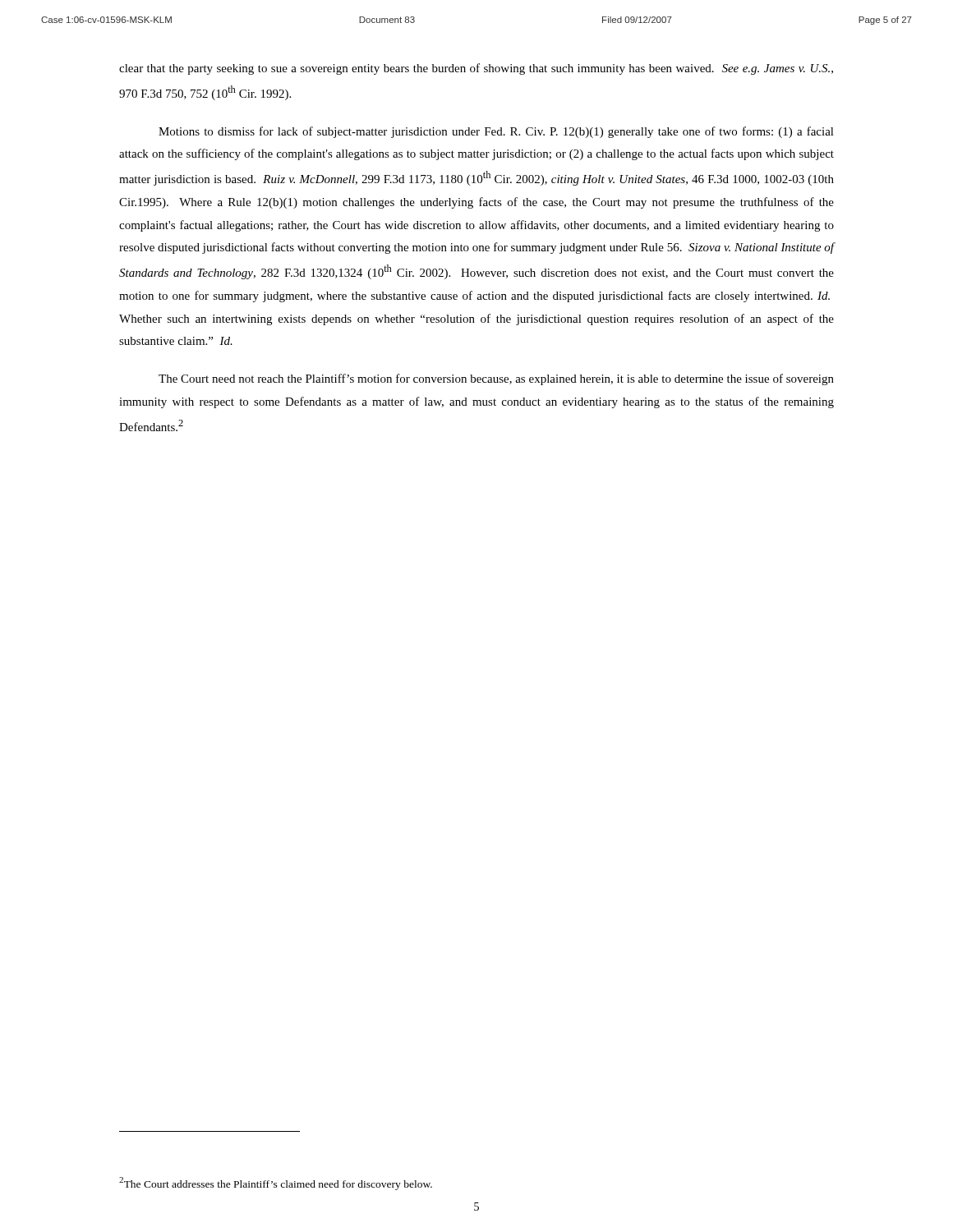The width and height of the screenshot is (953, 1232).
Task: Locate the text block that reads "clear that the party seeking to sue"
Action: click(476, 81)
